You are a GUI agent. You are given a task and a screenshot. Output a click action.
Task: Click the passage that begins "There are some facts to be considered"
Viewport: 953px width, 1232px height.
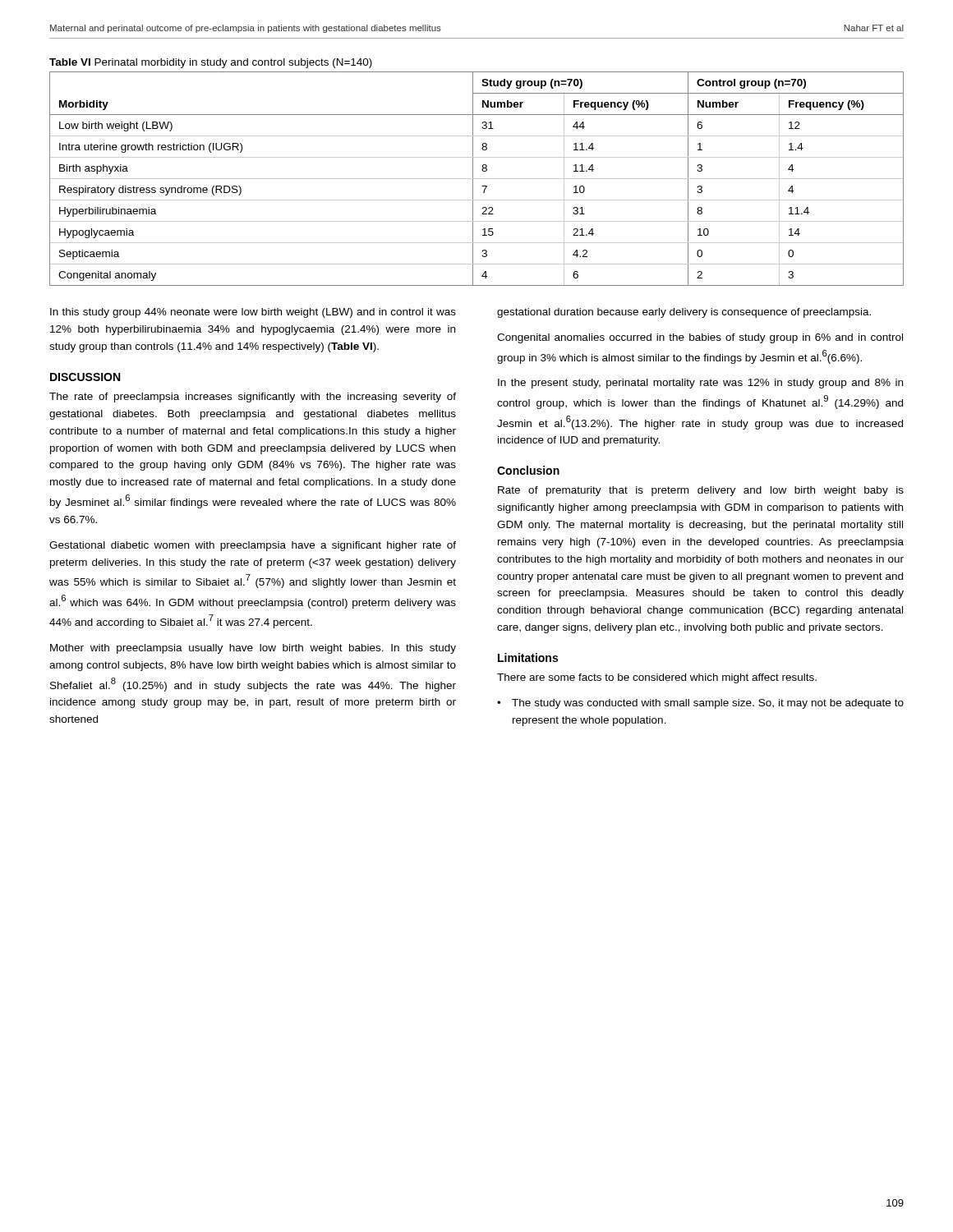pyautogui.click(x=657, y=677)
